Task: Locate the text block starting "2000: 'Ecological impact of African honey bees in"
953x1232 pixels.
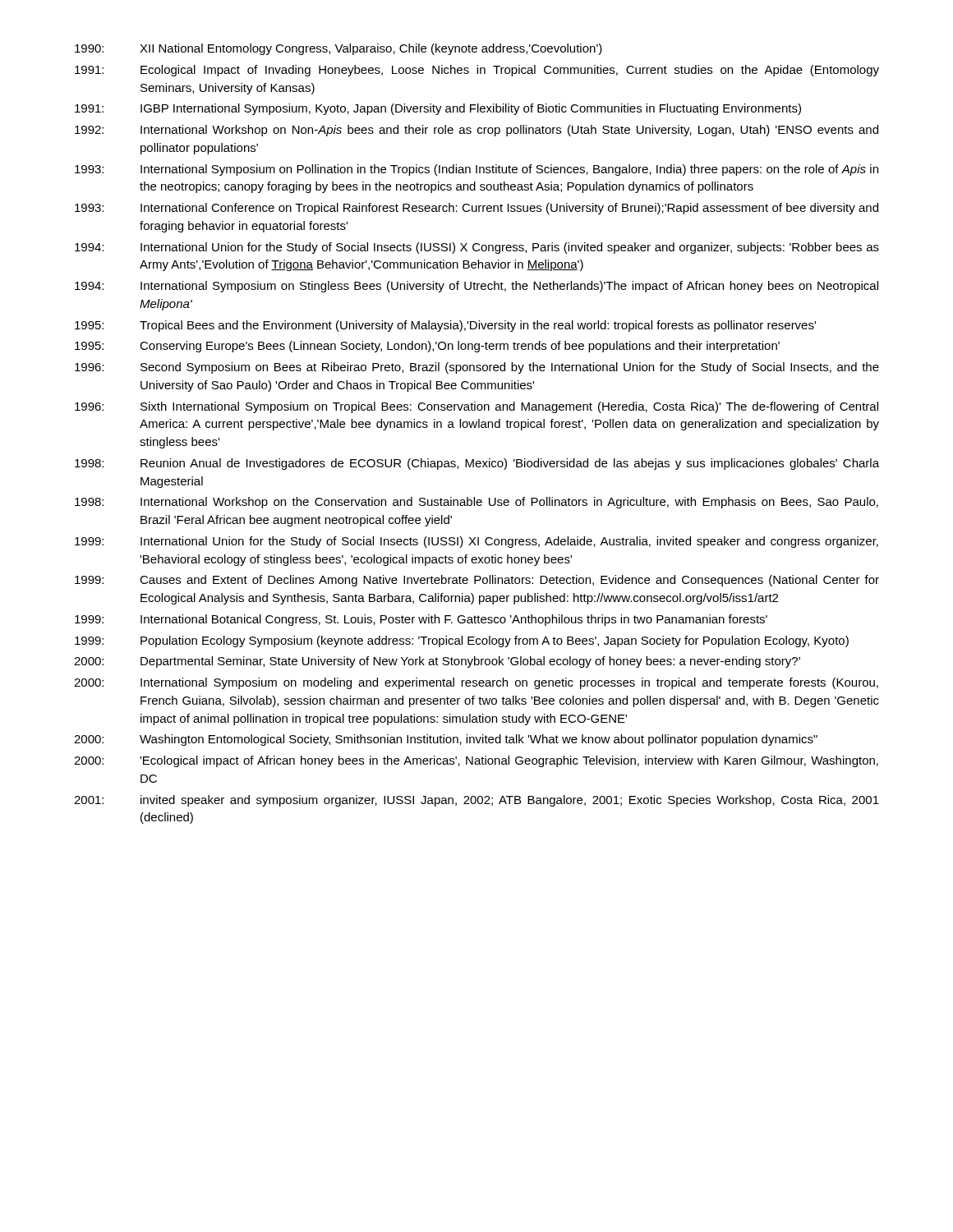Action: pos(476,769)
